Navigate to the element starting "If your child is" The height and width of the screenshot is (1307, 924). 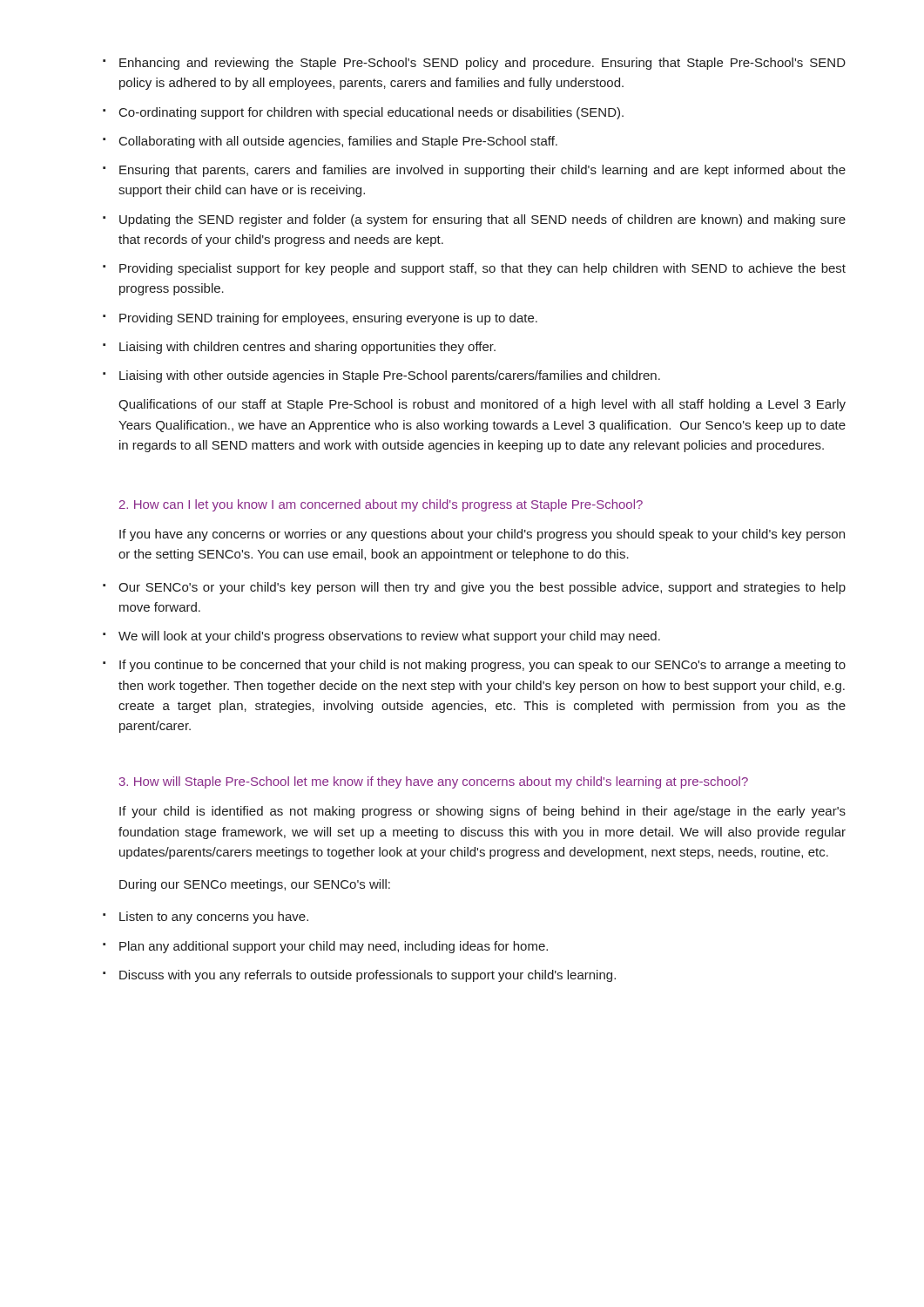pos(482,831)
